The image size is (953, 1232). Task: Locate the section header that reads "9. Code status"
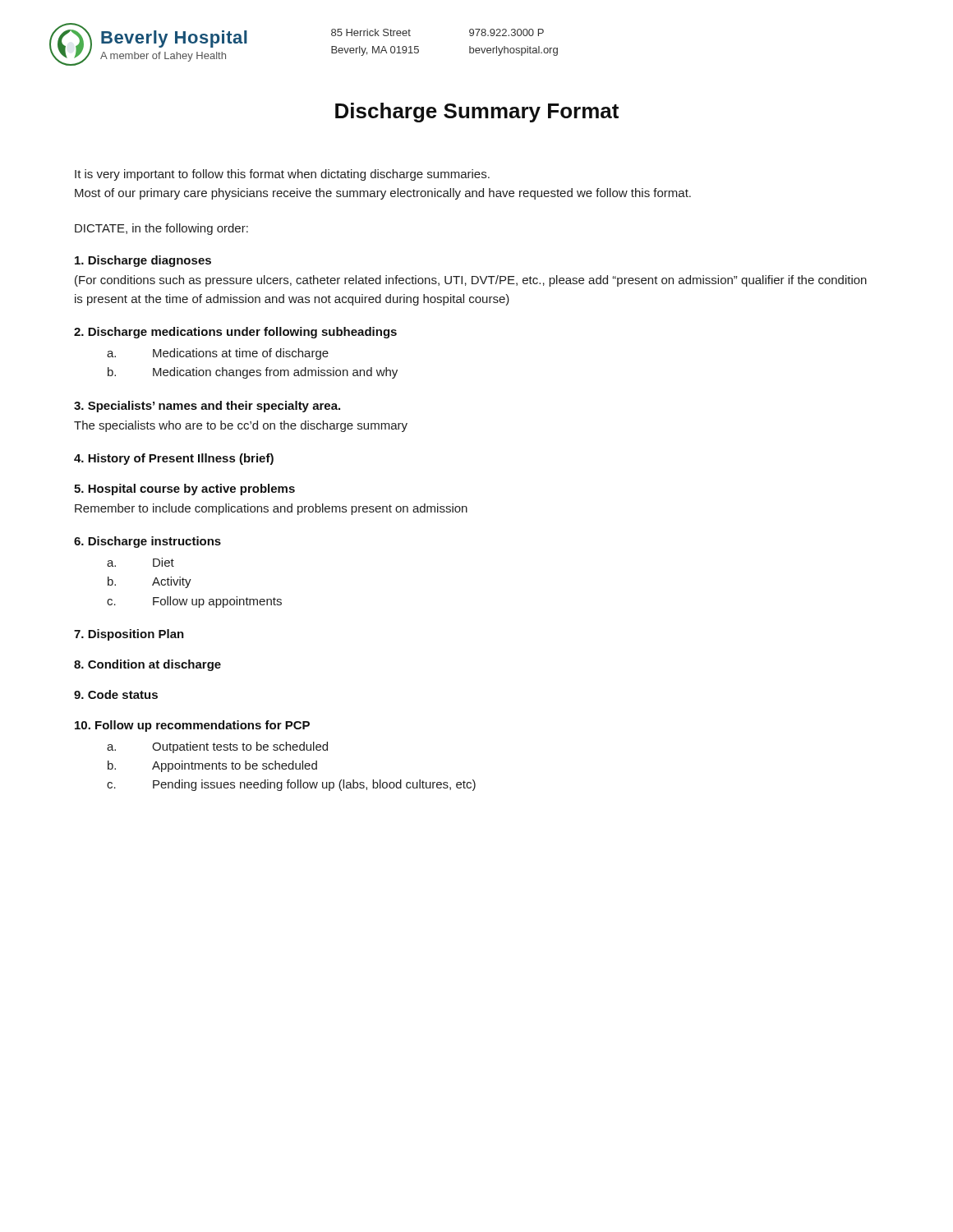pos(116,694)
